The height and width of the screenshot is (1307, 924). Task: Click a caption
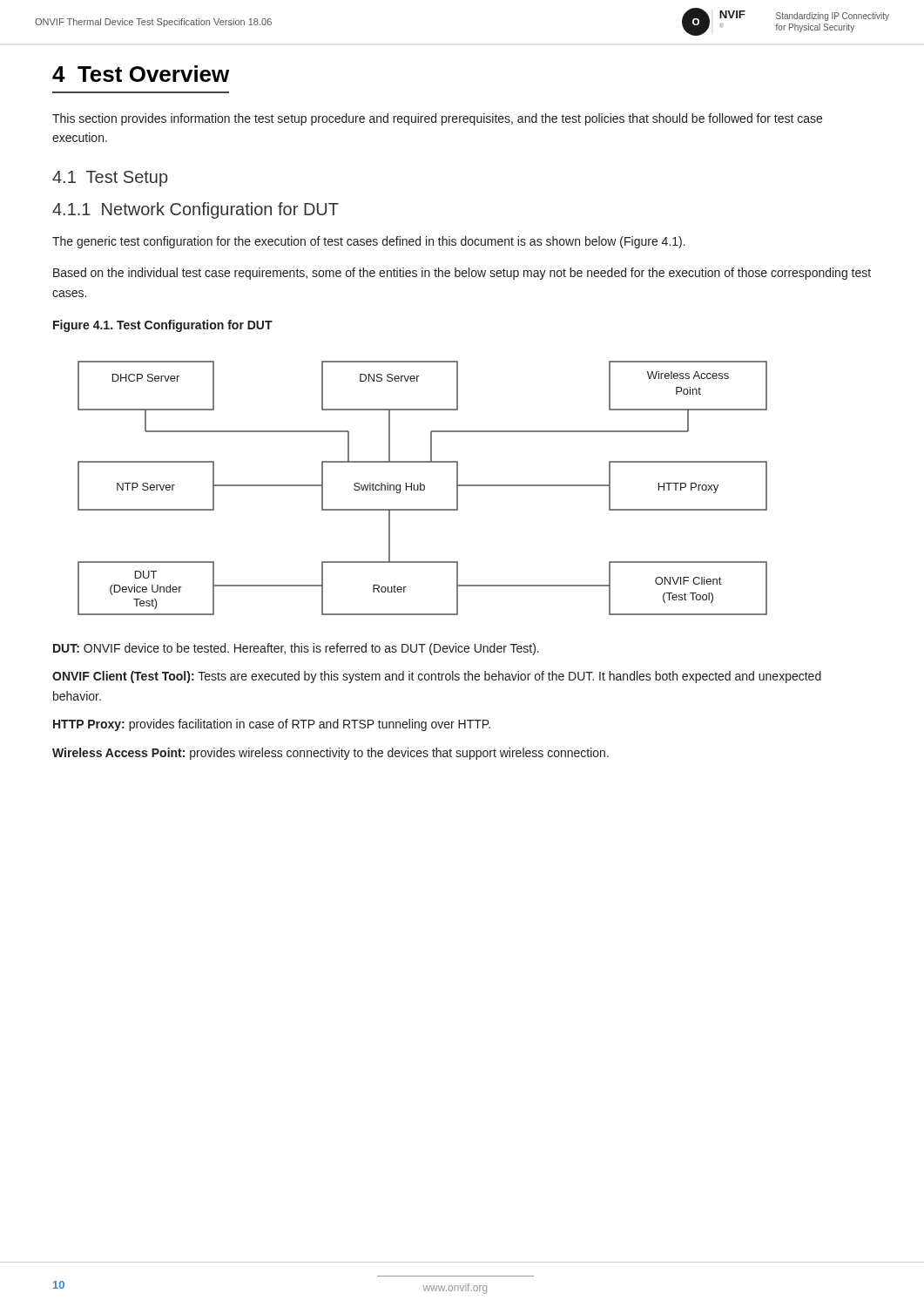tap(162, 325)
